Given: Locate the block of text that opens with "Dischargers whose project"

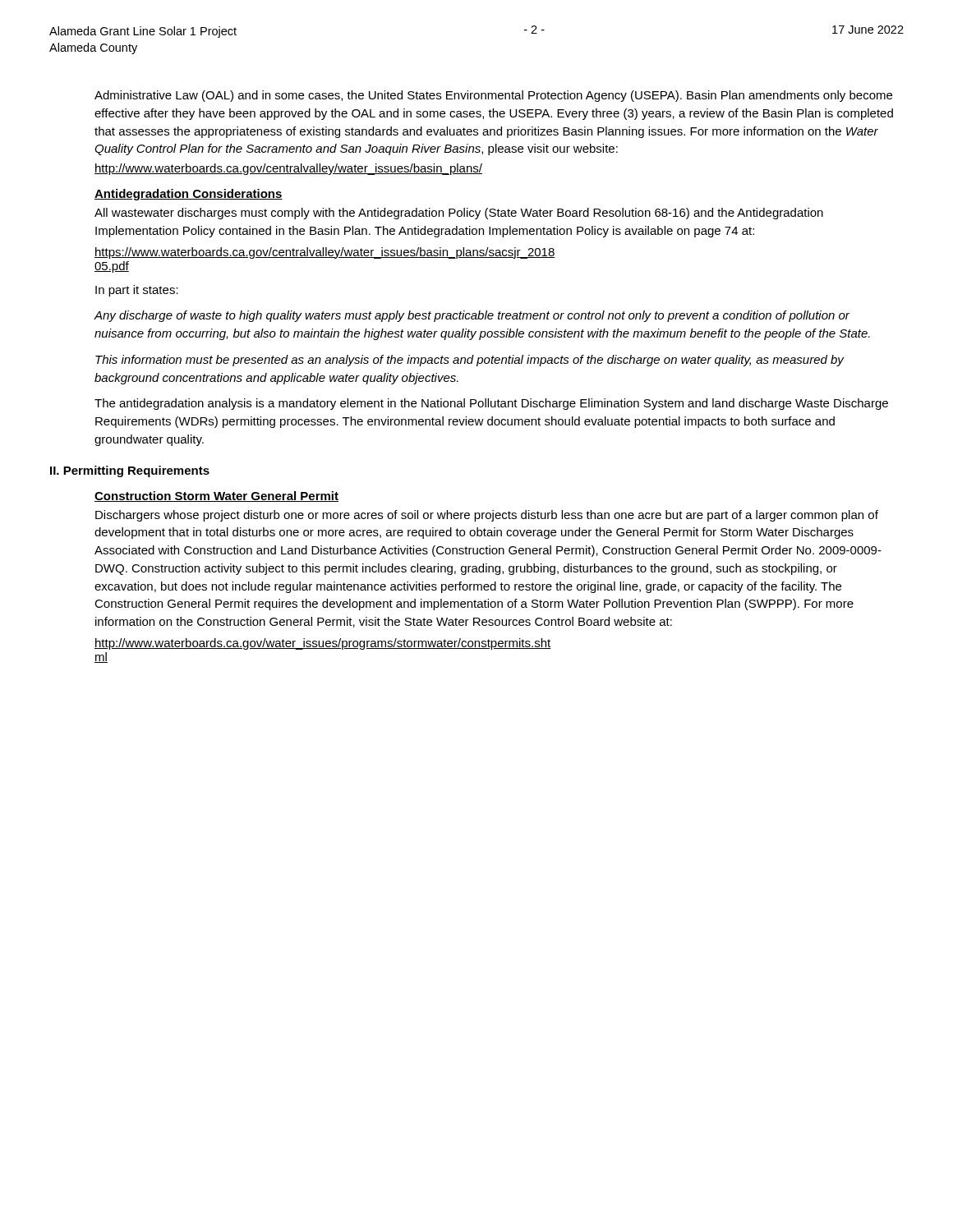Looking at the screenshot, I should [x=495, y=568].
